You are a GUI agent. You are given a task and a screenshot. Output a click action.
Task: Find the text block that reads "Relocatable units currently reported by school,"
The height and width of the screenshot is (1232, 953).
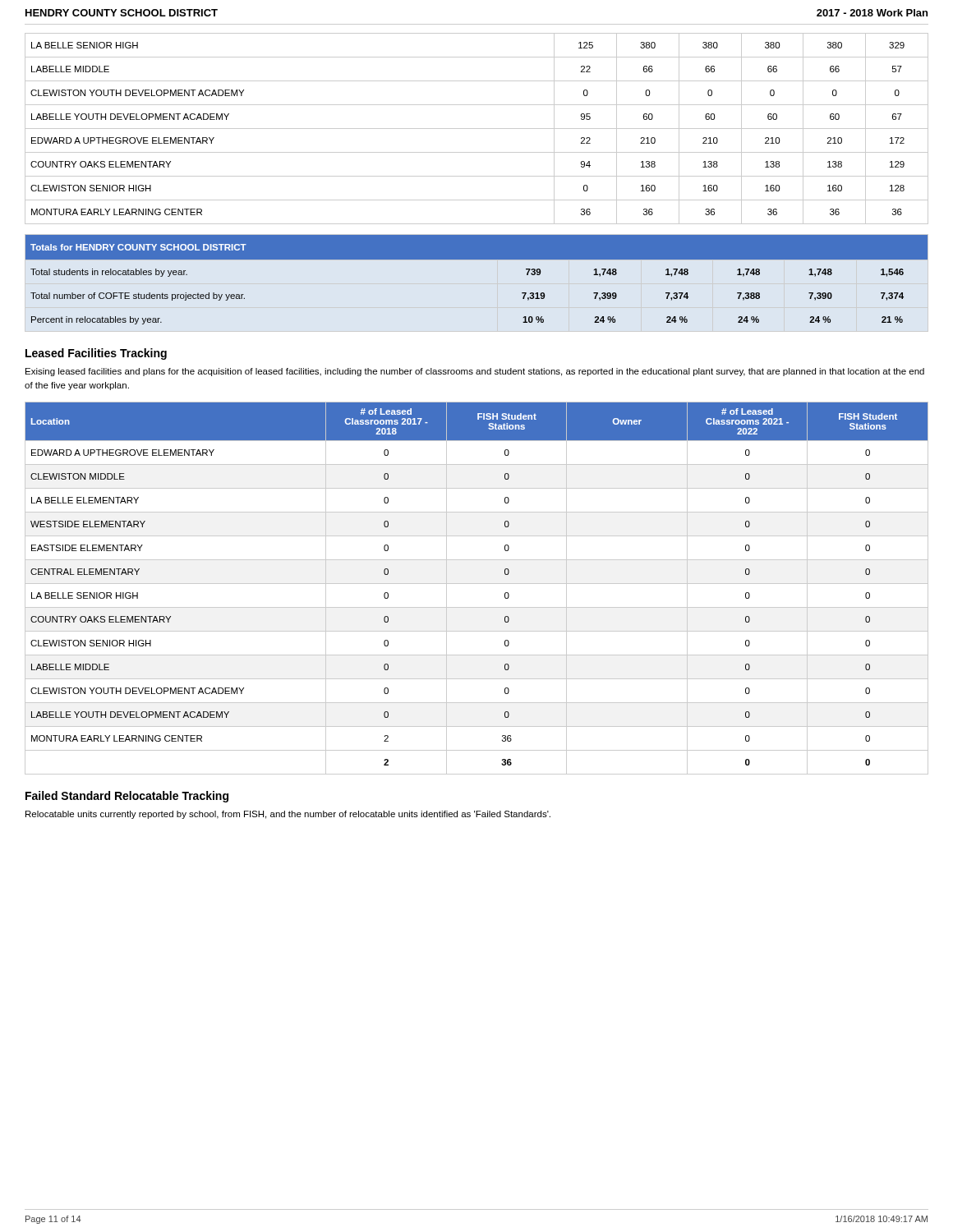pyautogui.click(x=288, y=813)
